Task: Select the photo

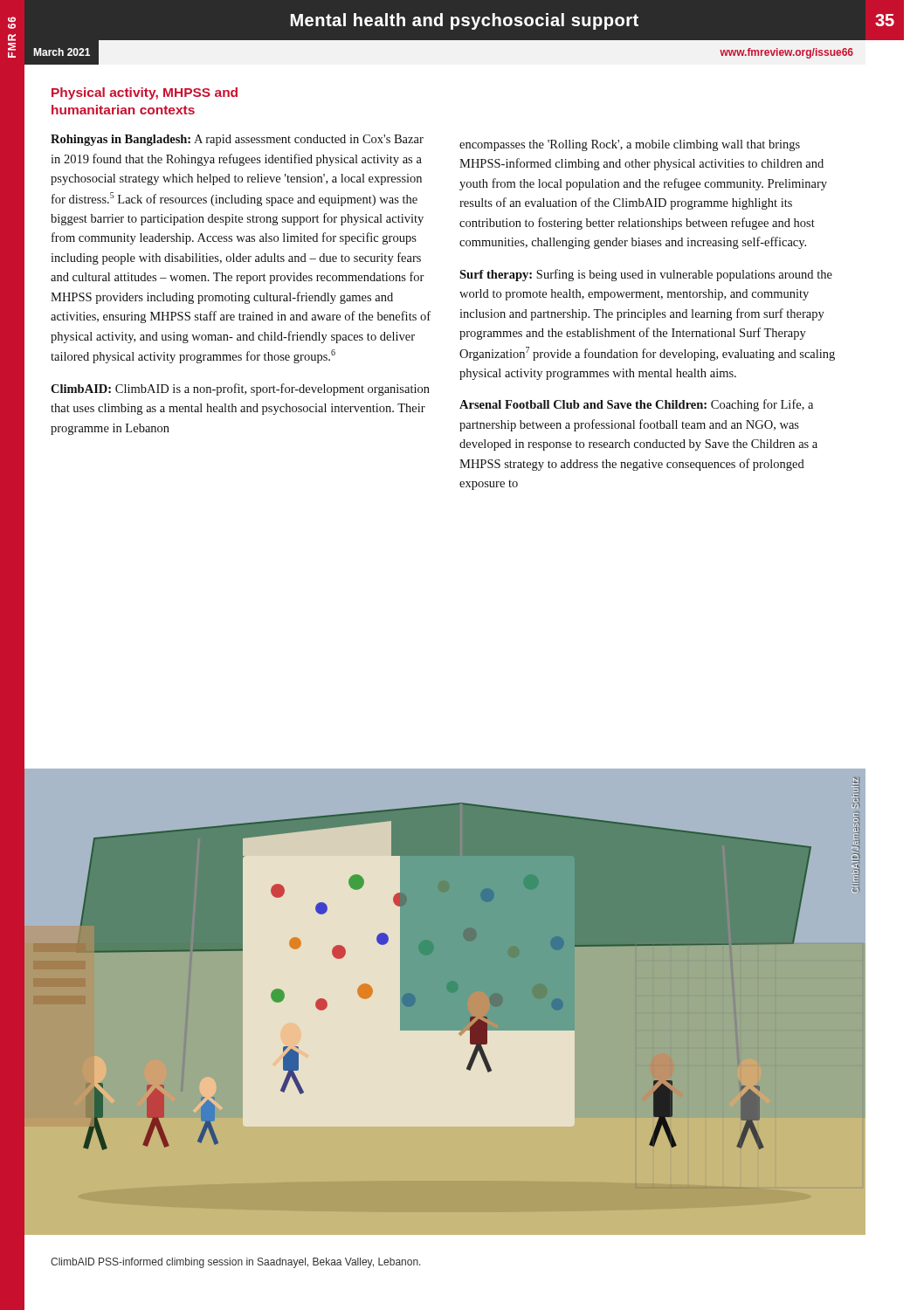Action: [x=445, y=1002]
